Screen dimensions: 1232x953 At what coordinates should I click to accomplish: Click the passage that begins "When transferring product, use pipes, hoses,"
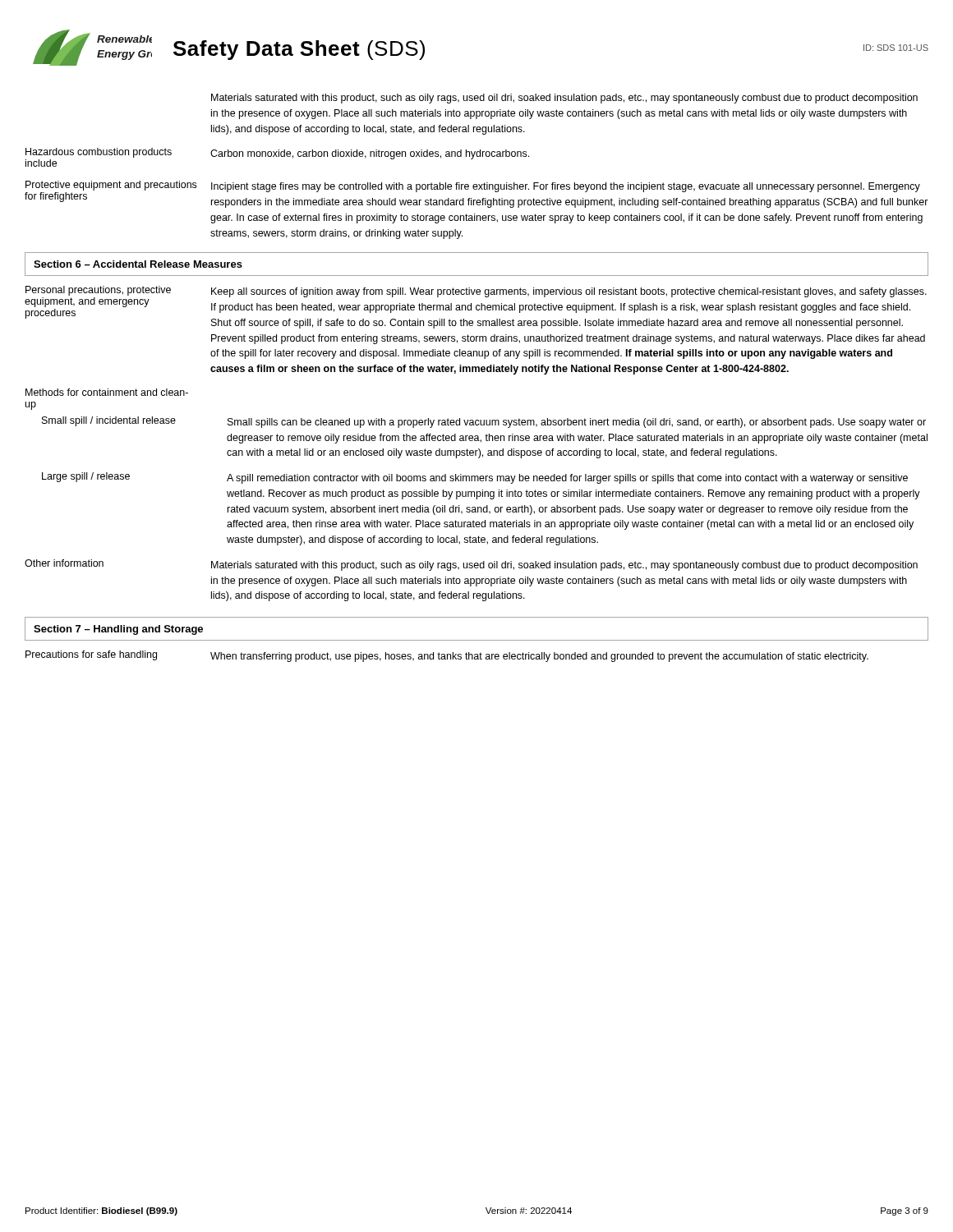[540, 656]
